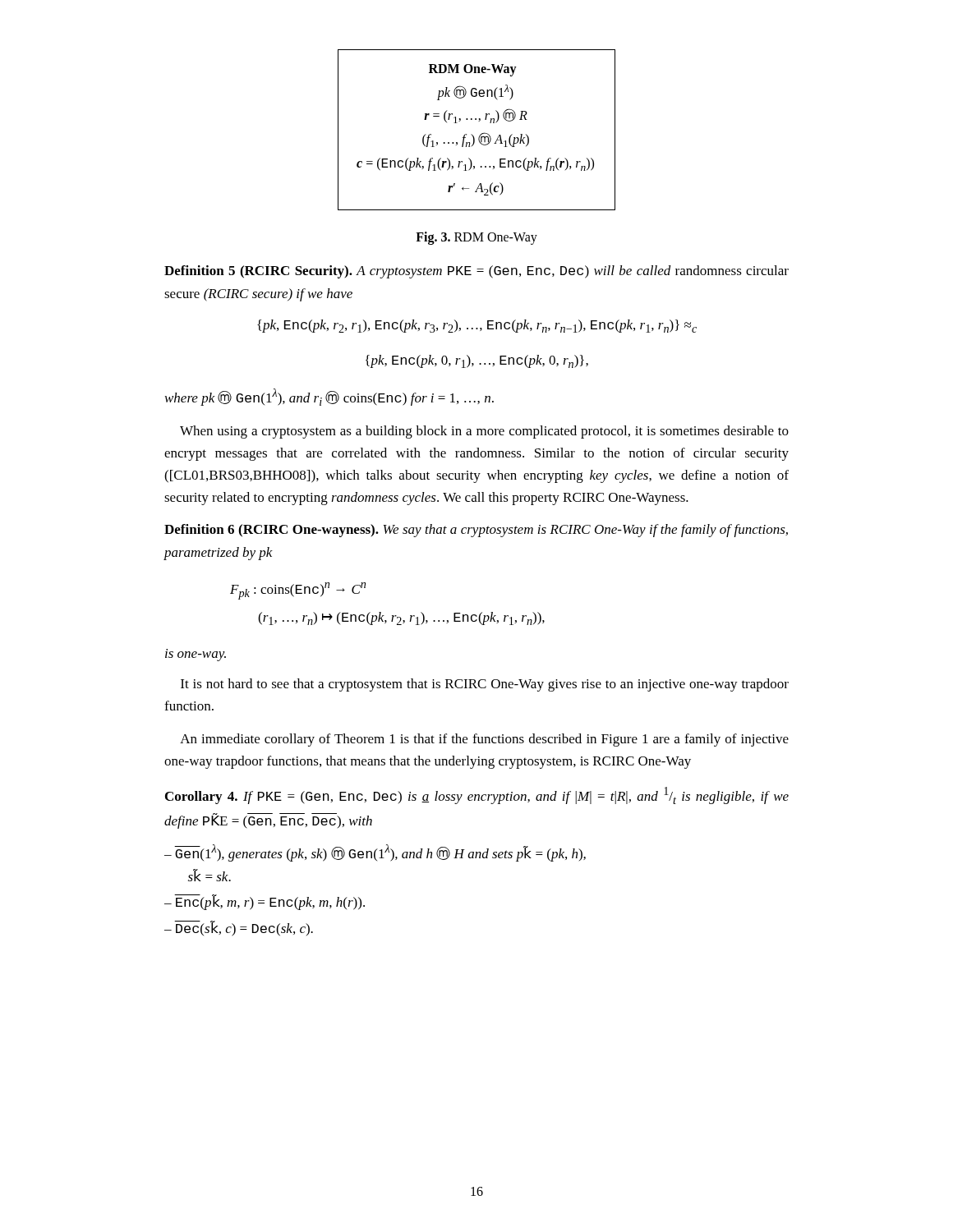Image resolution: width=953 pixels, height=1232 pixels.
Task: Click on the block starting "An immediate corollary of"
Action: (x=476, y=750)
